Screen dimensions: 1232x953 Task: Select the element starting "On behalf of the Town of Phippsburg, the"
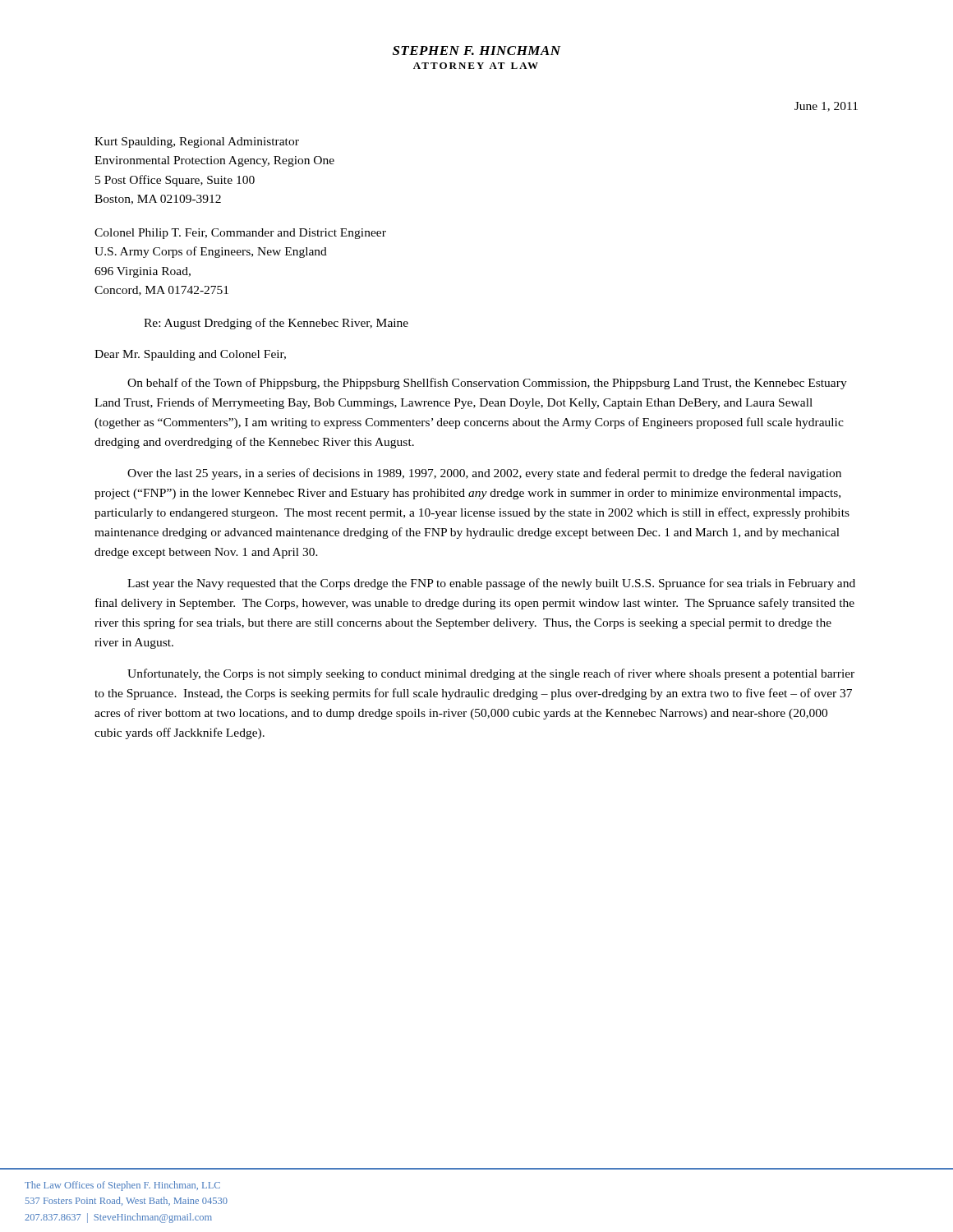tap(471, 412)
